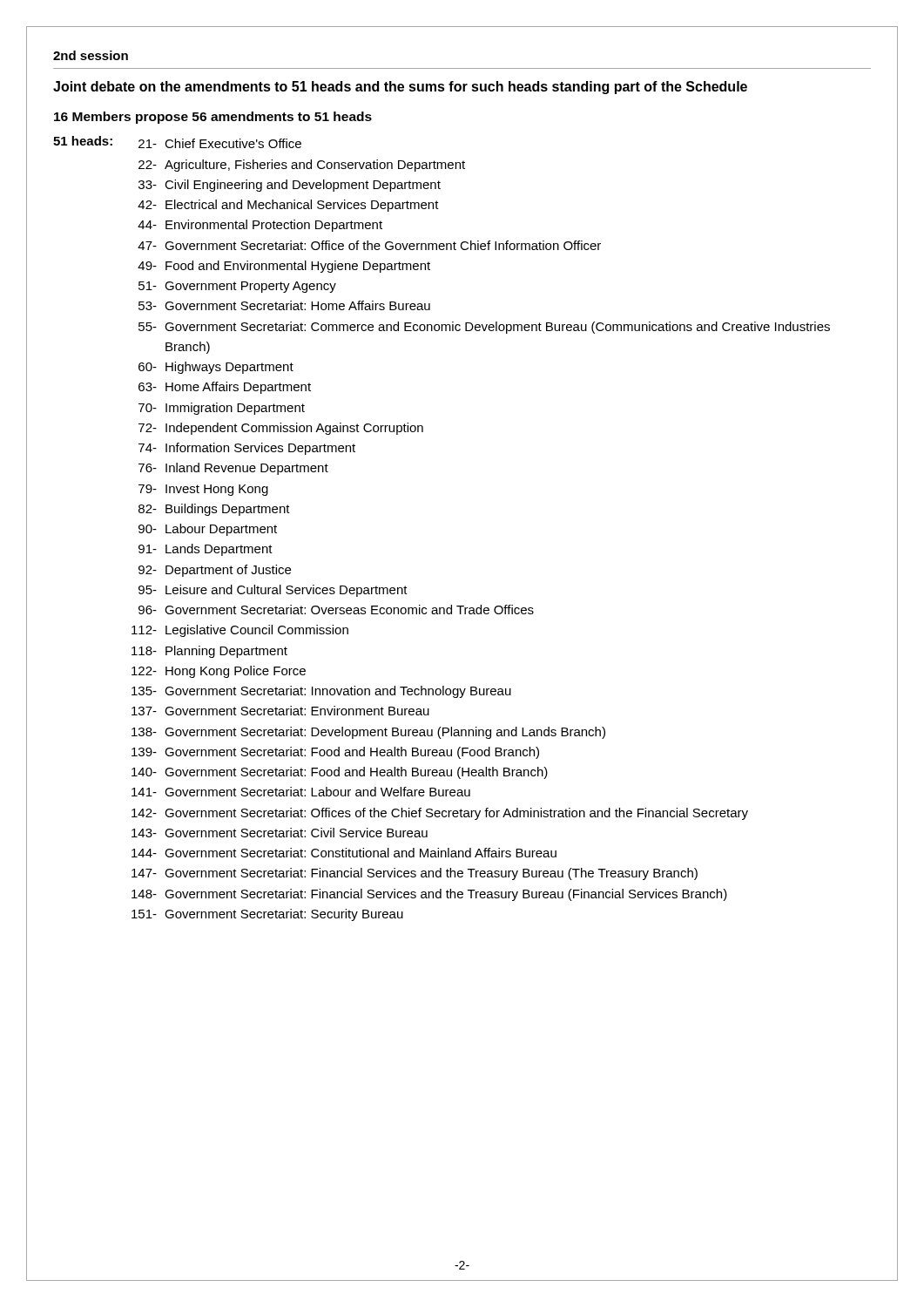924x1307 pixels.
Task: Select the list item that reads "95 - Leisure"
Action: pyautogui.click(x=273, y=591)
